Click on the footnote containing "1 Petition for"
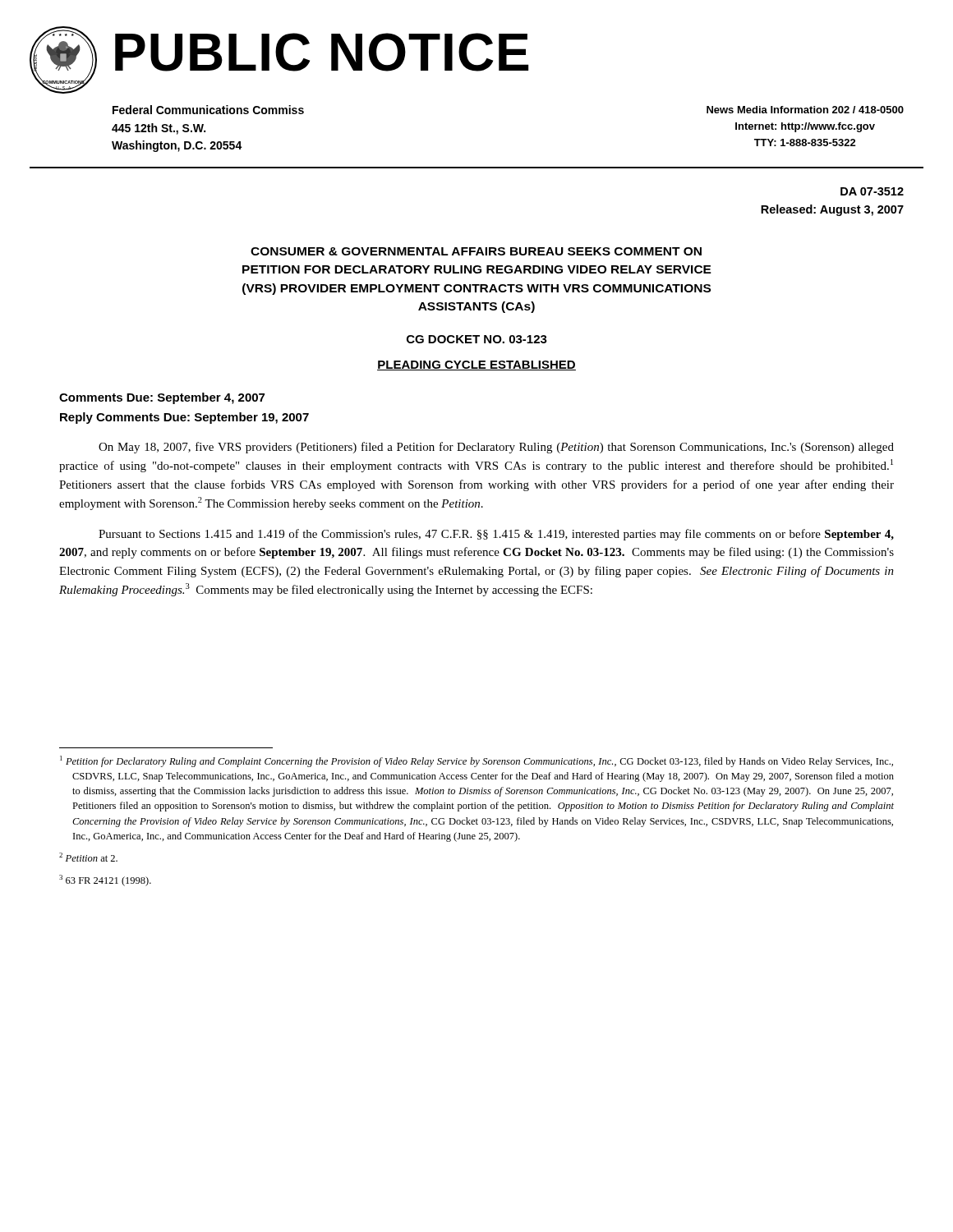The image size is (953, 1232). pyautogui.click(x=476, y=798)
